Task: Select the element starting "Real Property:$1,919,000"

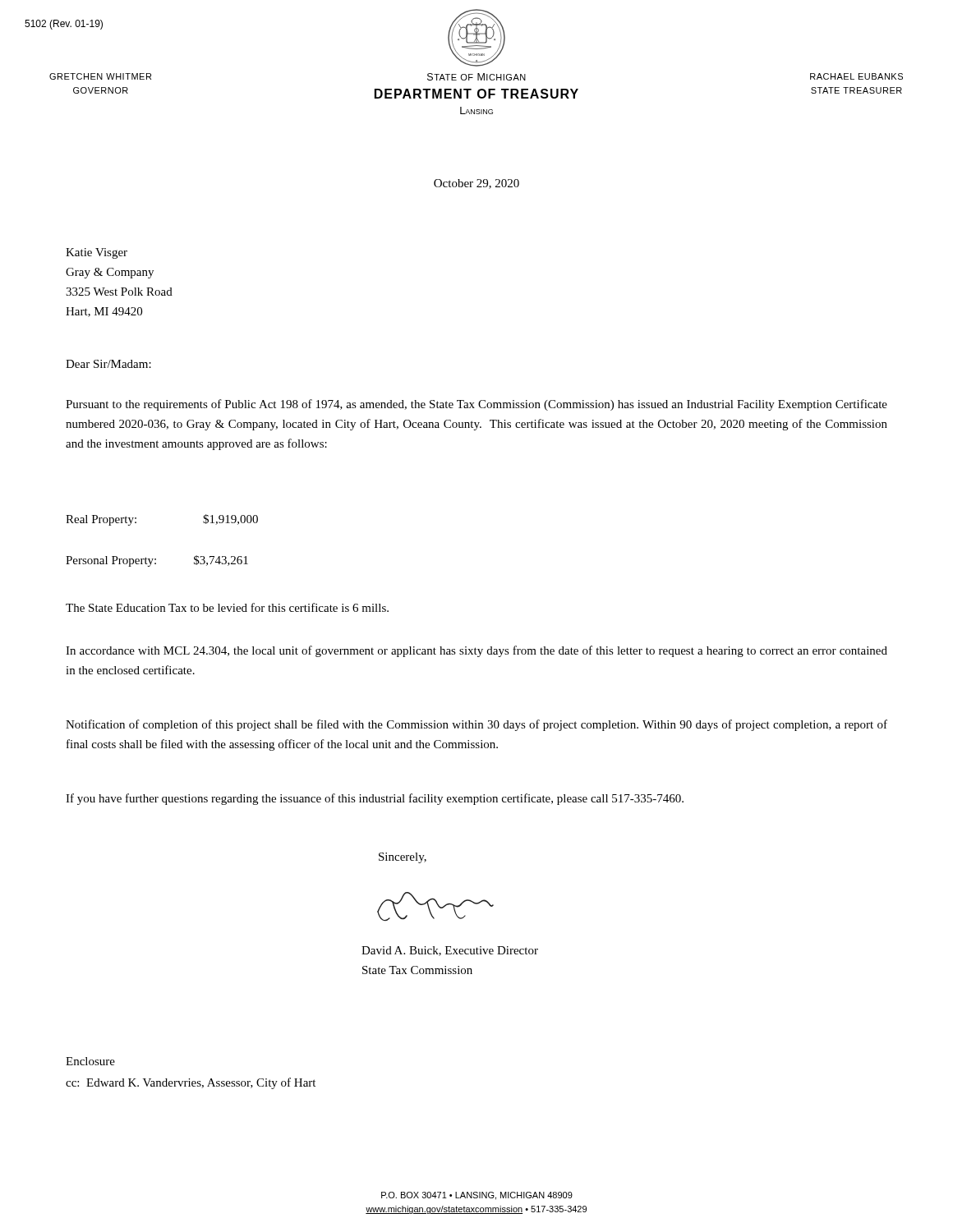Action: pyautogui.click(x=107, y=519)
